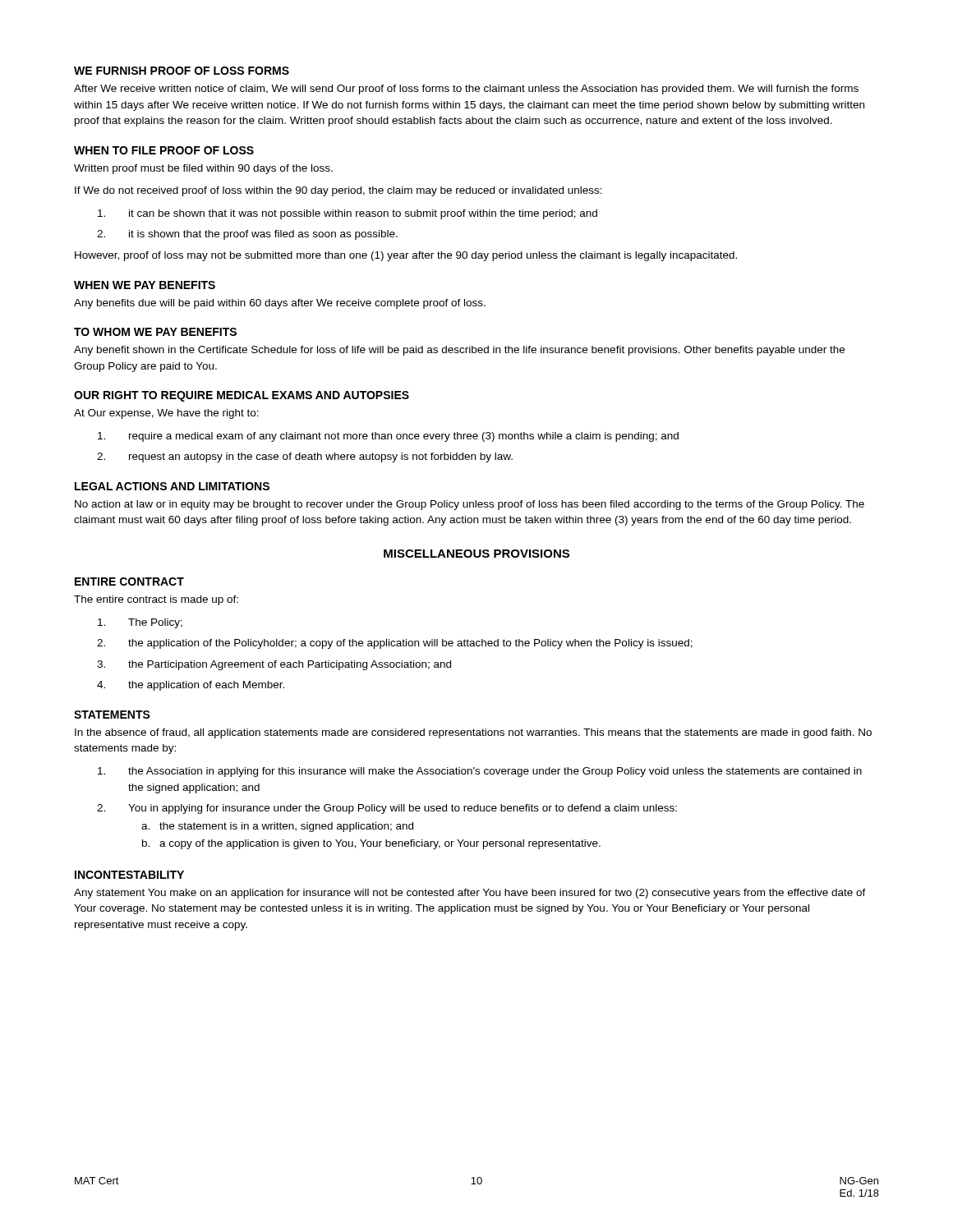Navigate to the passage starting "WHEN TO FILE PROOF OF"
Screen dimensions: 1232x953
[164, 150]
